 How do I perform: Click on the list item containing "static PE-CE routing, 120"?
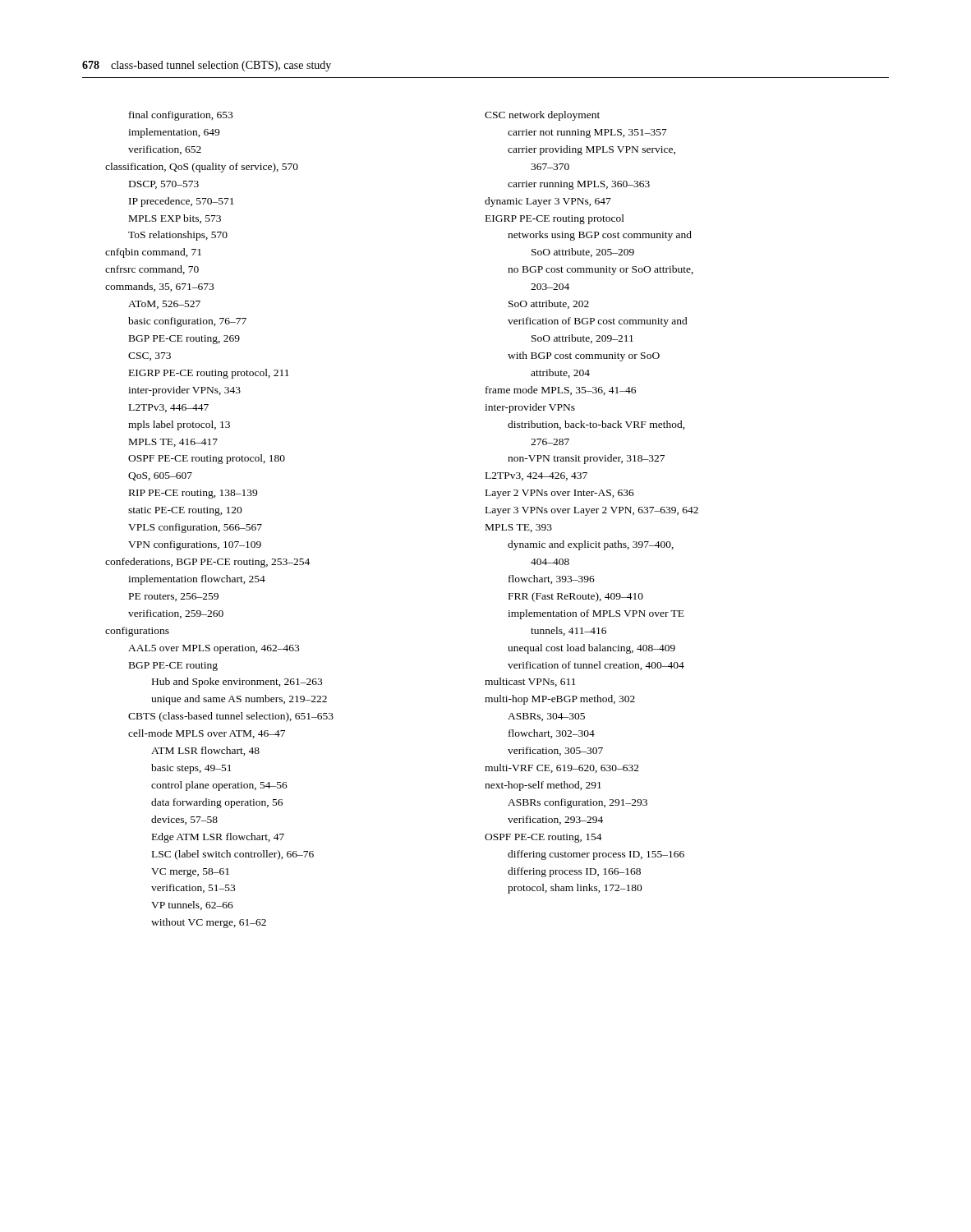click(185, 510)
